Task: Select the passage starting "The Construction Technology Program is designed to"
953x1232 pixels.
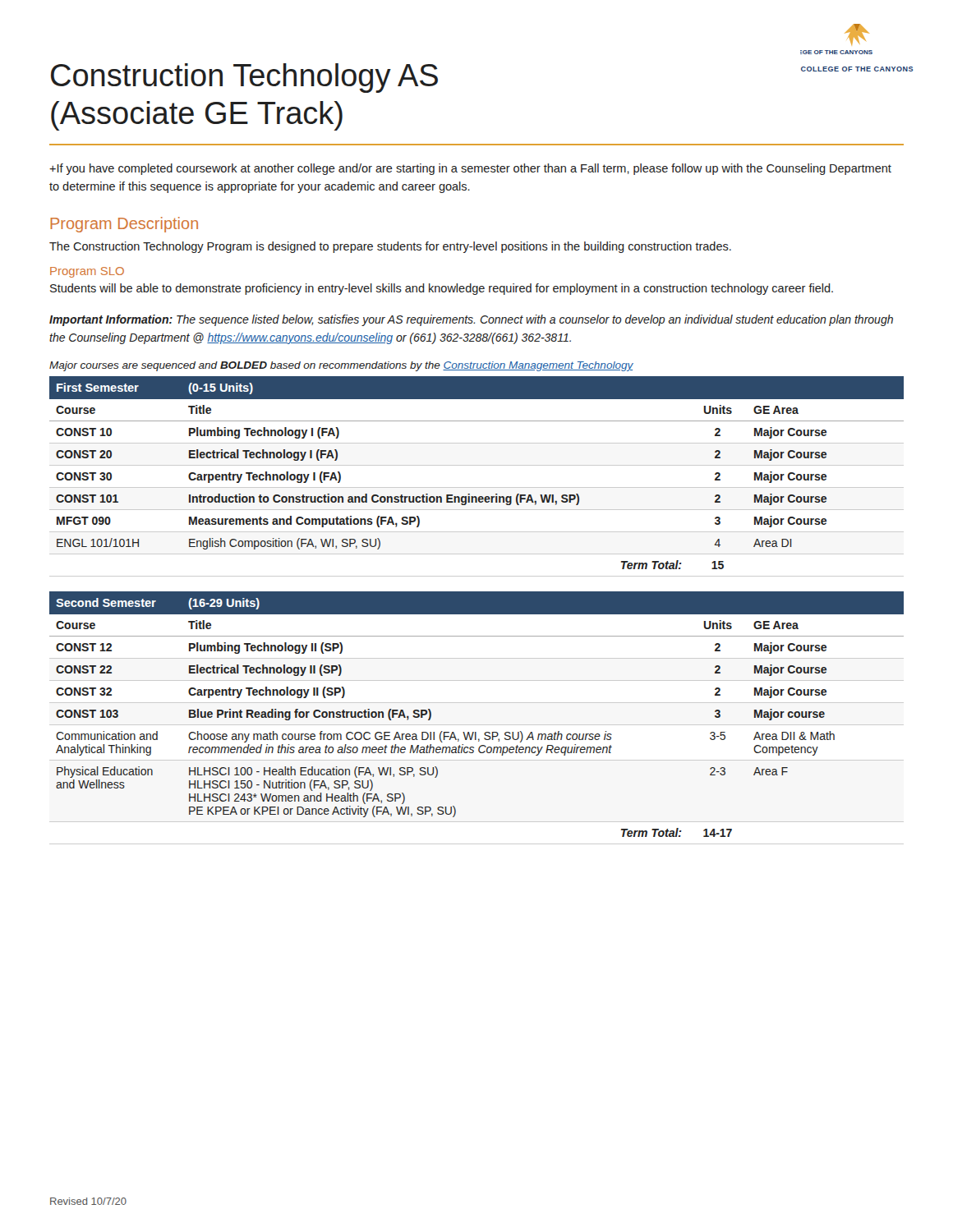Action: (391, 246)
